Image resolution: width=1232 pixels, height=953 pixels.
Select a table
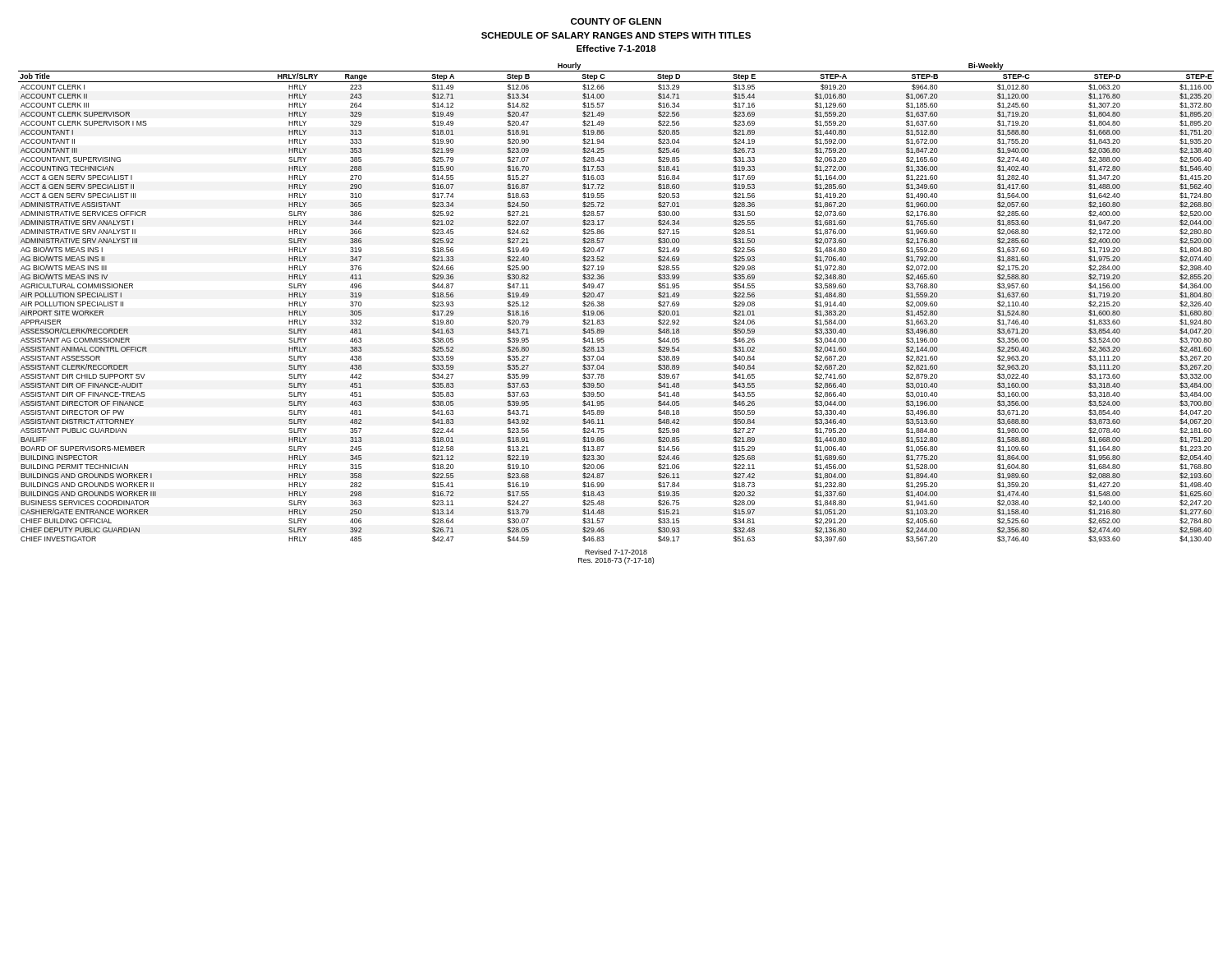click(616, 302)
